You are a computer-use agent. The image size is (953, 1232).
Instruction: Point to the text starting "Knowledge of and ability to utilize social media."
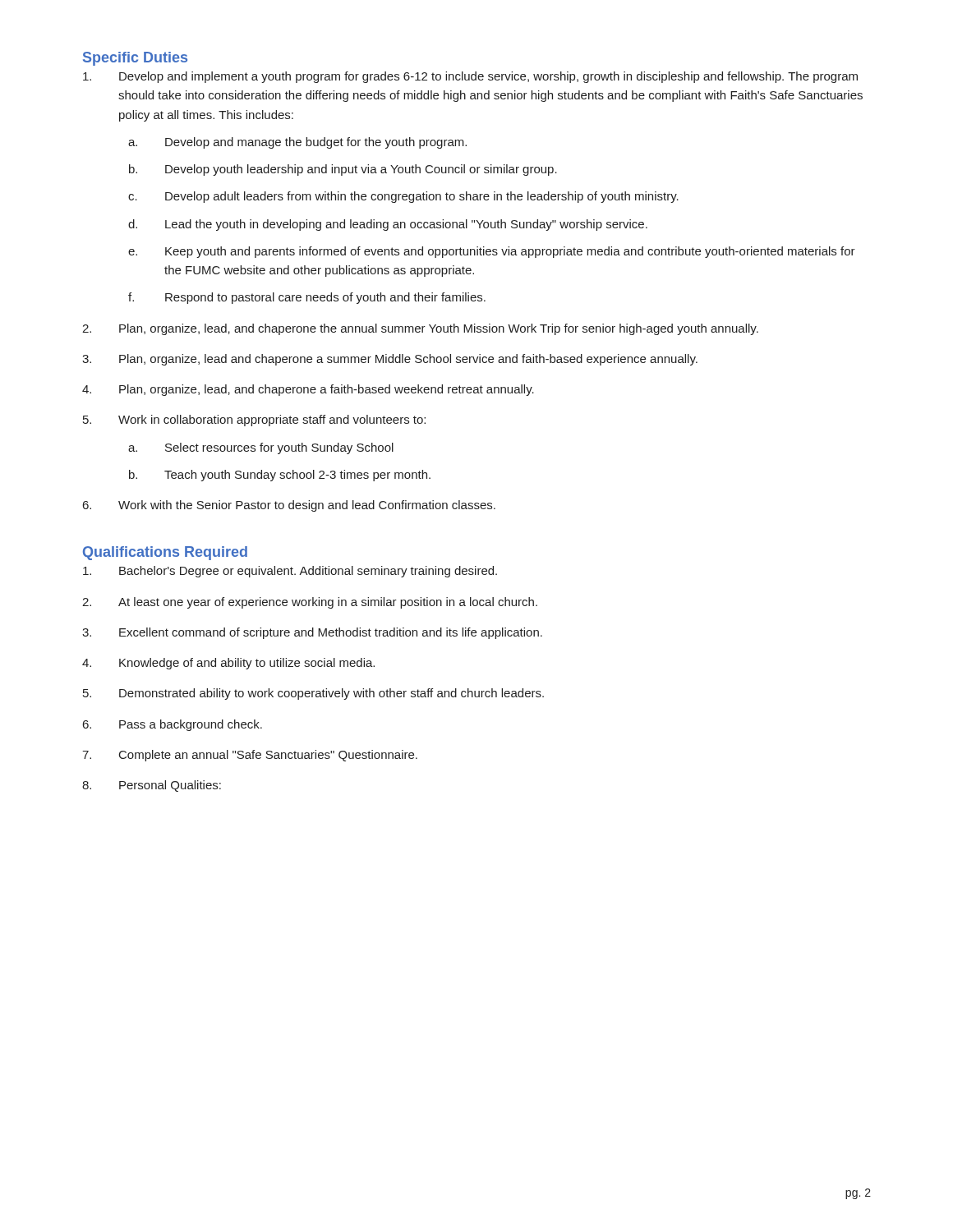tap(247, 662)
